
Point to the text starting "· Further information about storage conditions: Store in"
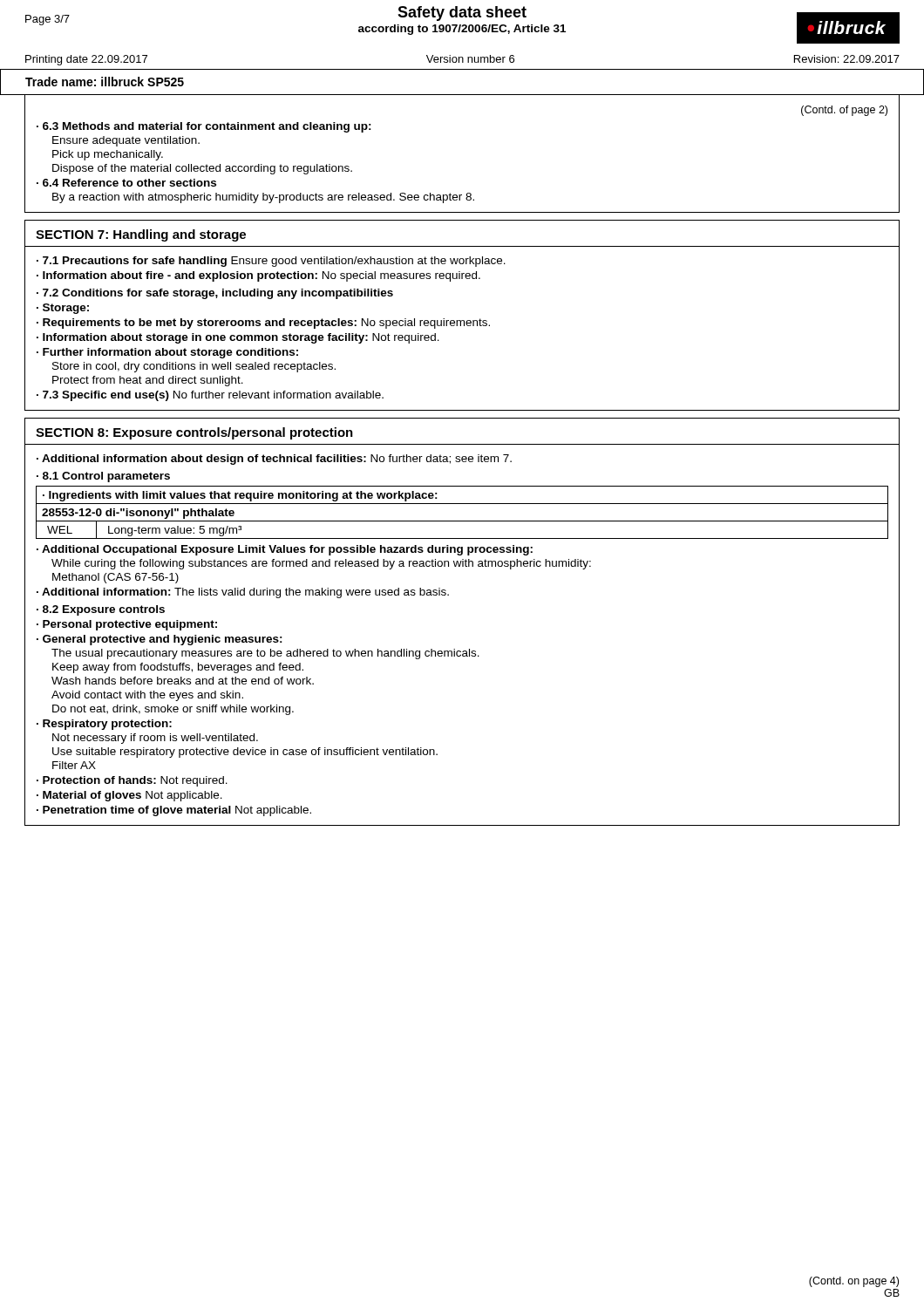pos(167,353)
